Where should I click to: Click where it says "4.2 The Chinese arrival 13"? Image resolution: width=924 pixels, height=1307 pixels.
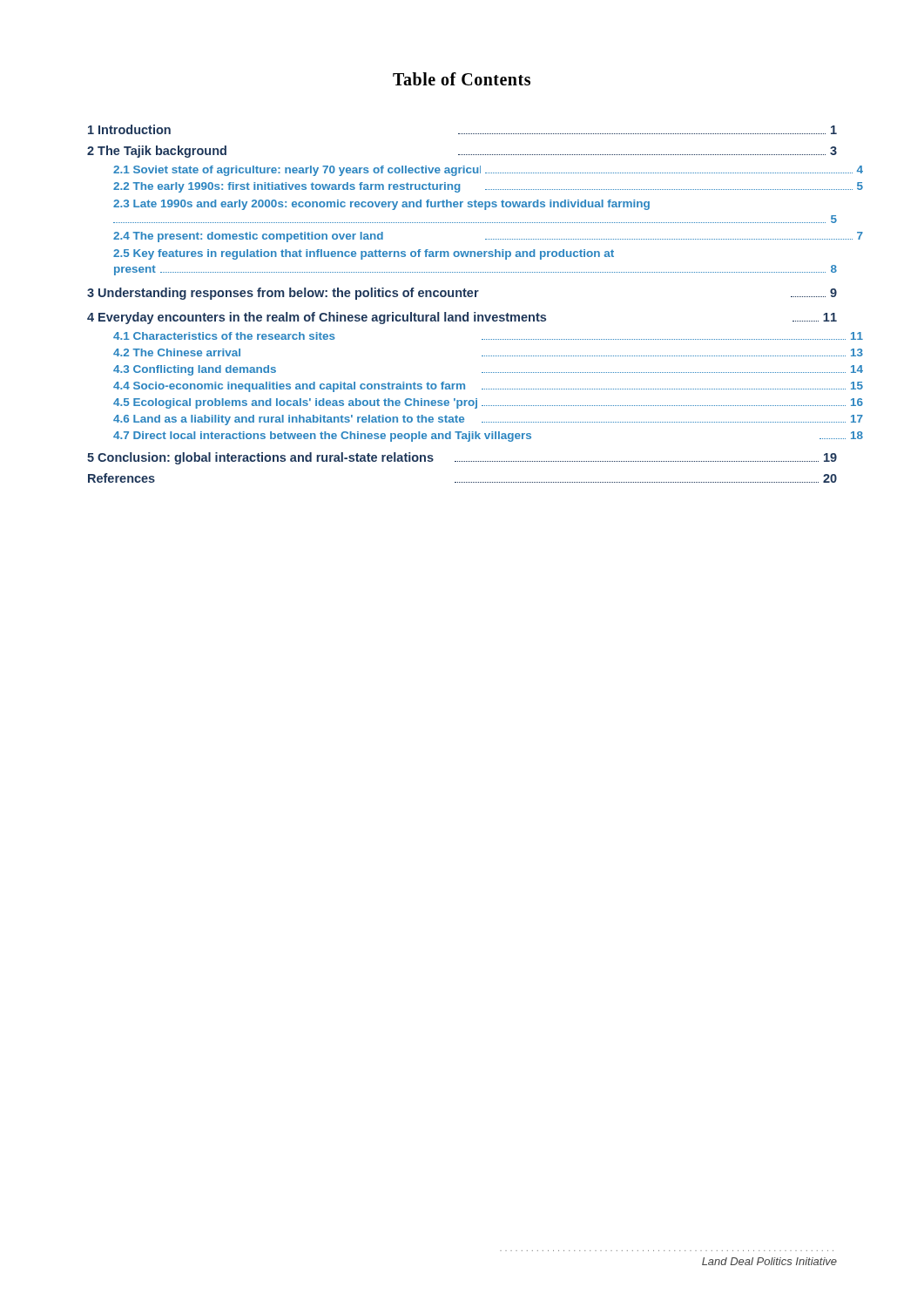click(x=174, y=352)
